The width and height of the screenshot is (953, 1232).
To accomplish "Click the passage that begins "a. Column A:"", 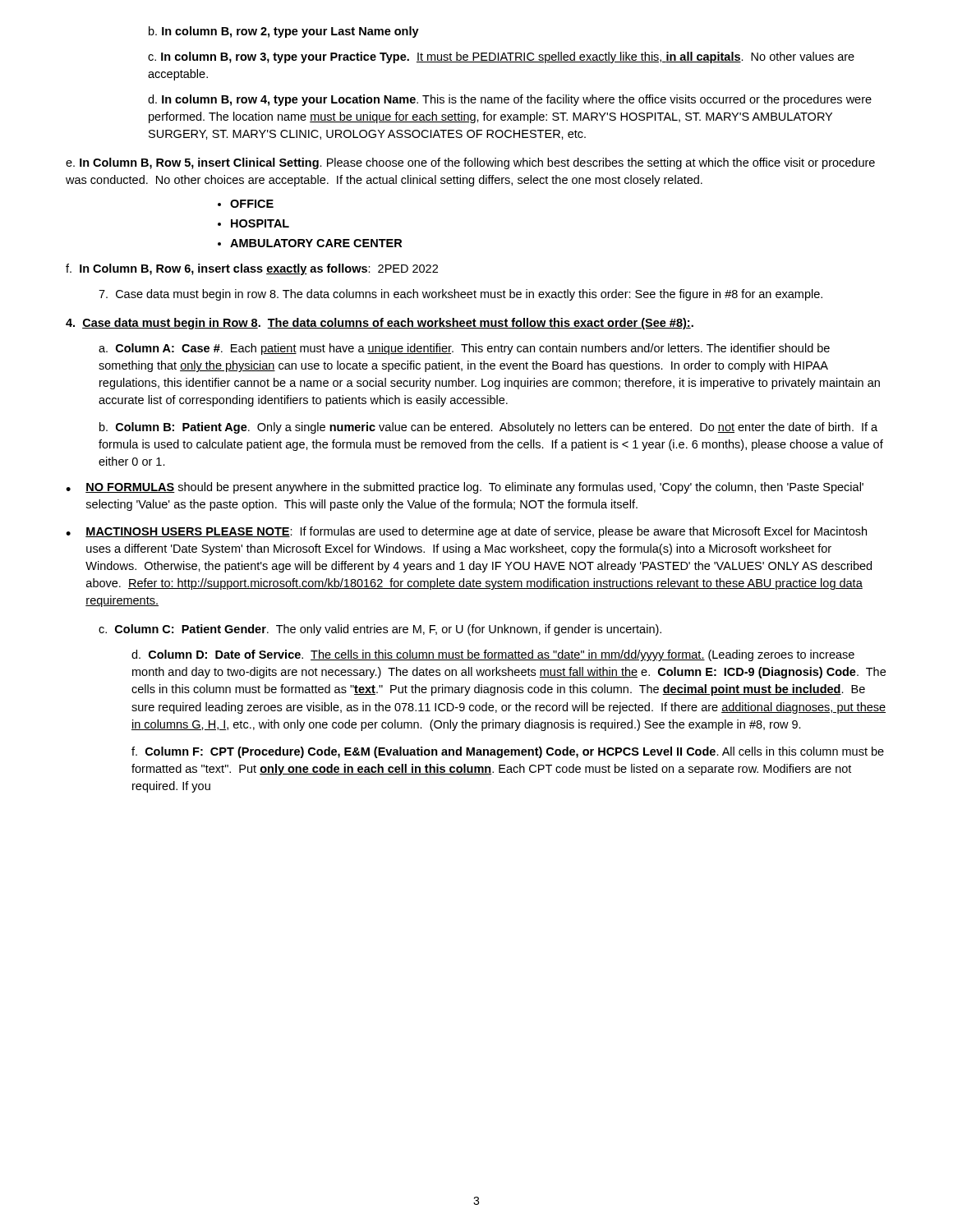I will (490, 374).
